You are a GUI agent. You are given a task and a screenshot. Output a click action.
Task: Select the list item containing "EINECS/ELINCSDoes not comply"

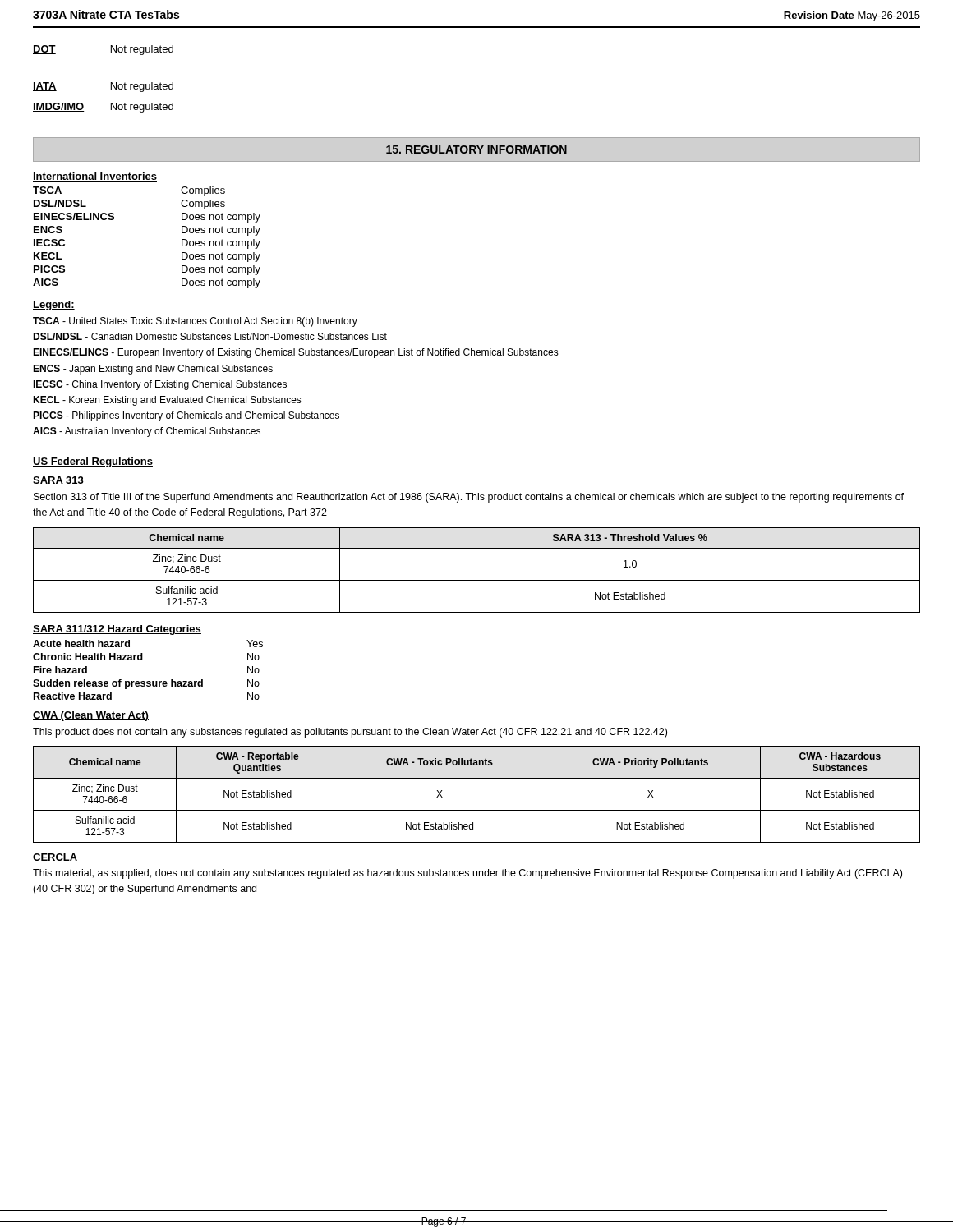(70, 217)
